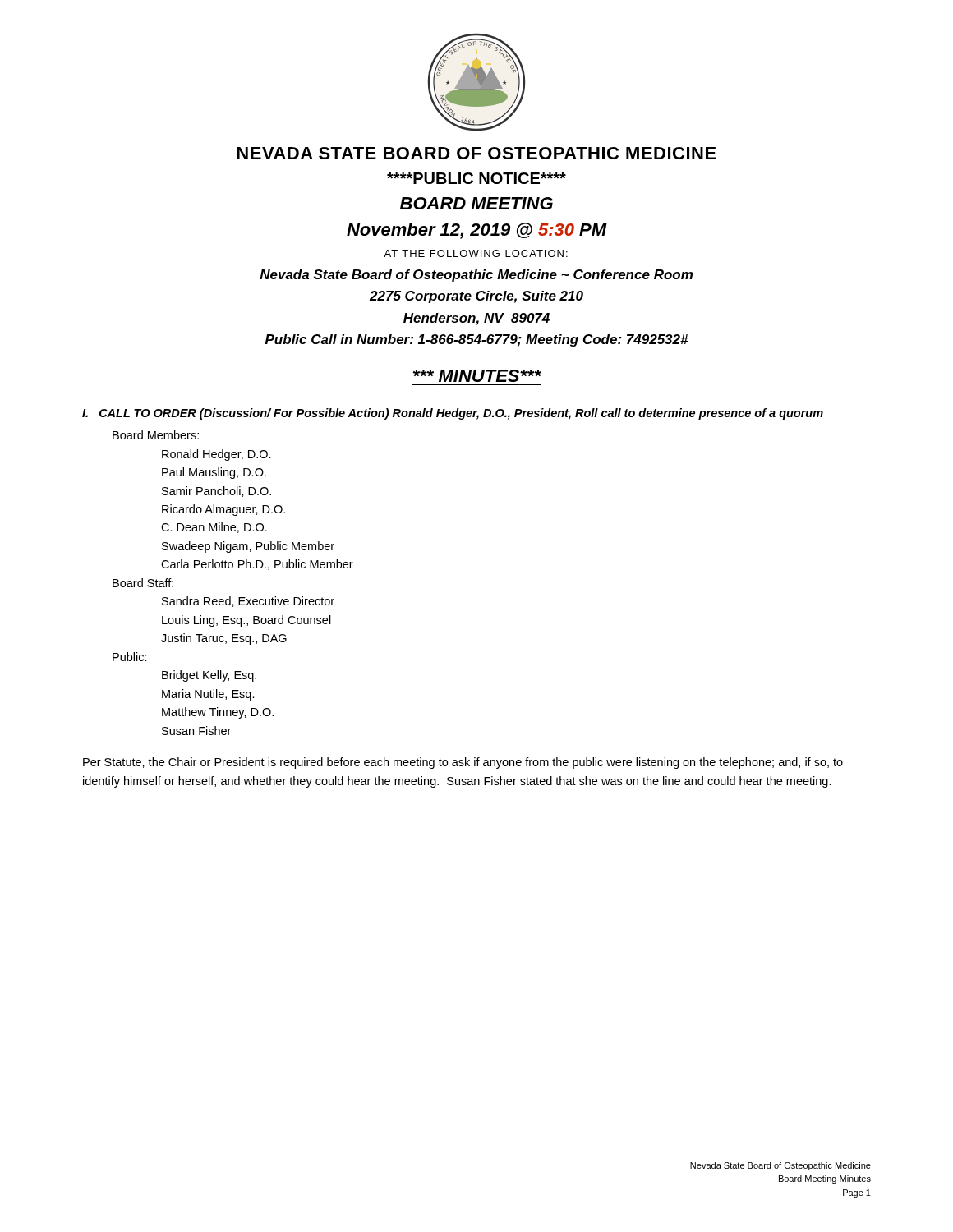Select the logo
The height and width of the screenshot is (1232, 953).
click(x=476, y=84)
